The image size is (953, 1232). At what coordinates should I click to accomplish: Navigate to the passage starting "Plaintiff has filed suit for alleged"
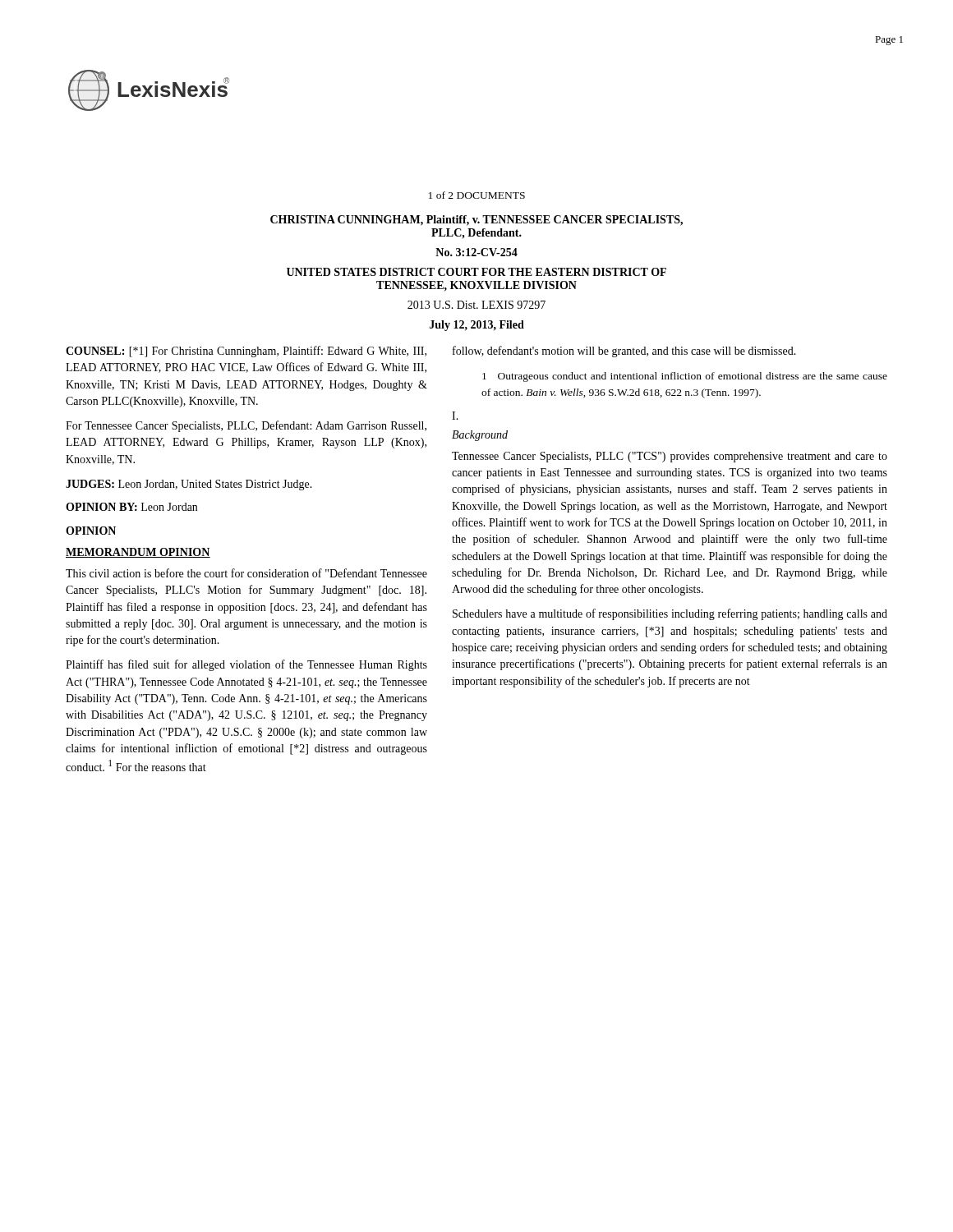point(246,716)
